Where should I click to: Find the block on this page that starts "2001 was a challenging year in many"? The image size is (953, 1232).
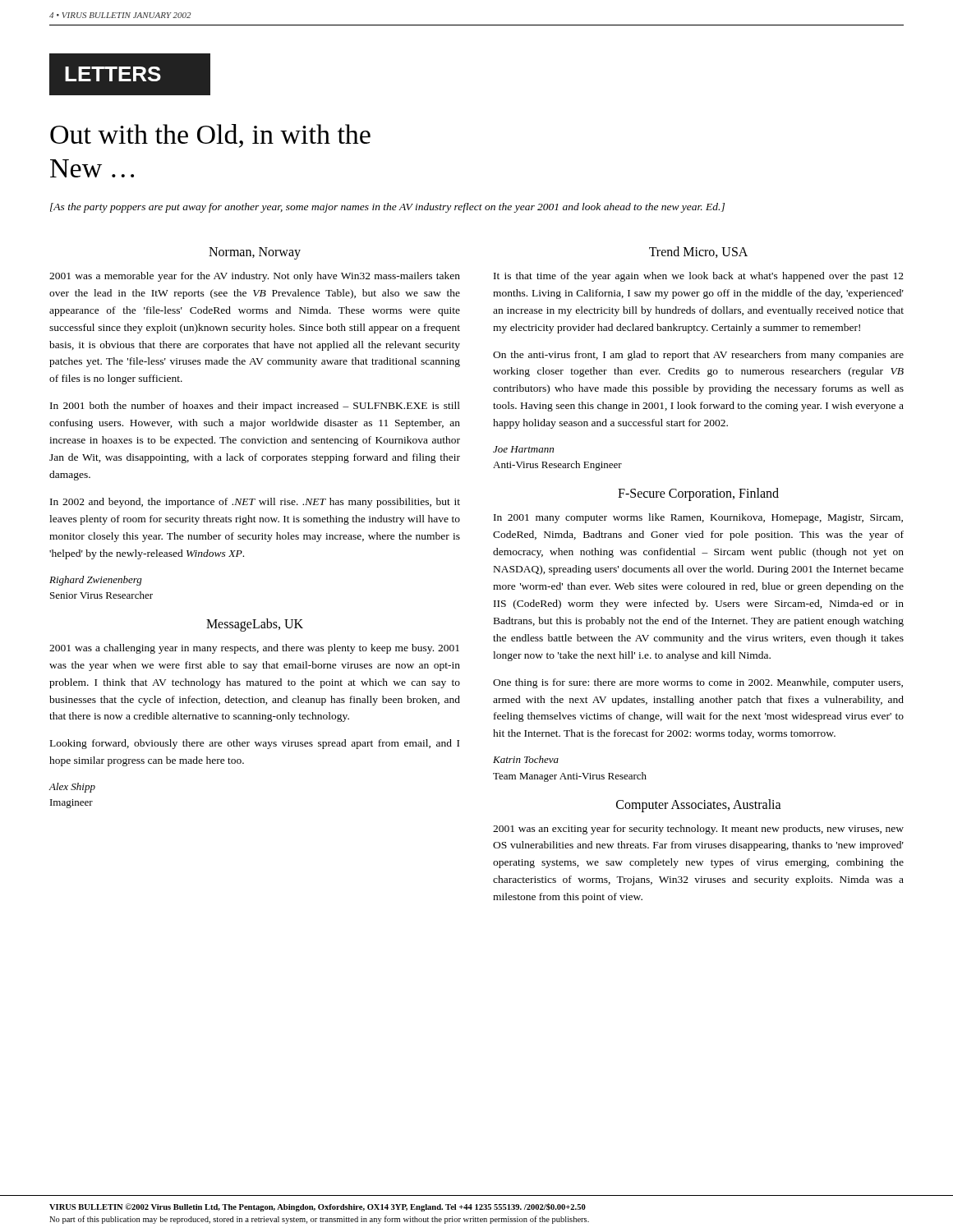click(255, 682)
